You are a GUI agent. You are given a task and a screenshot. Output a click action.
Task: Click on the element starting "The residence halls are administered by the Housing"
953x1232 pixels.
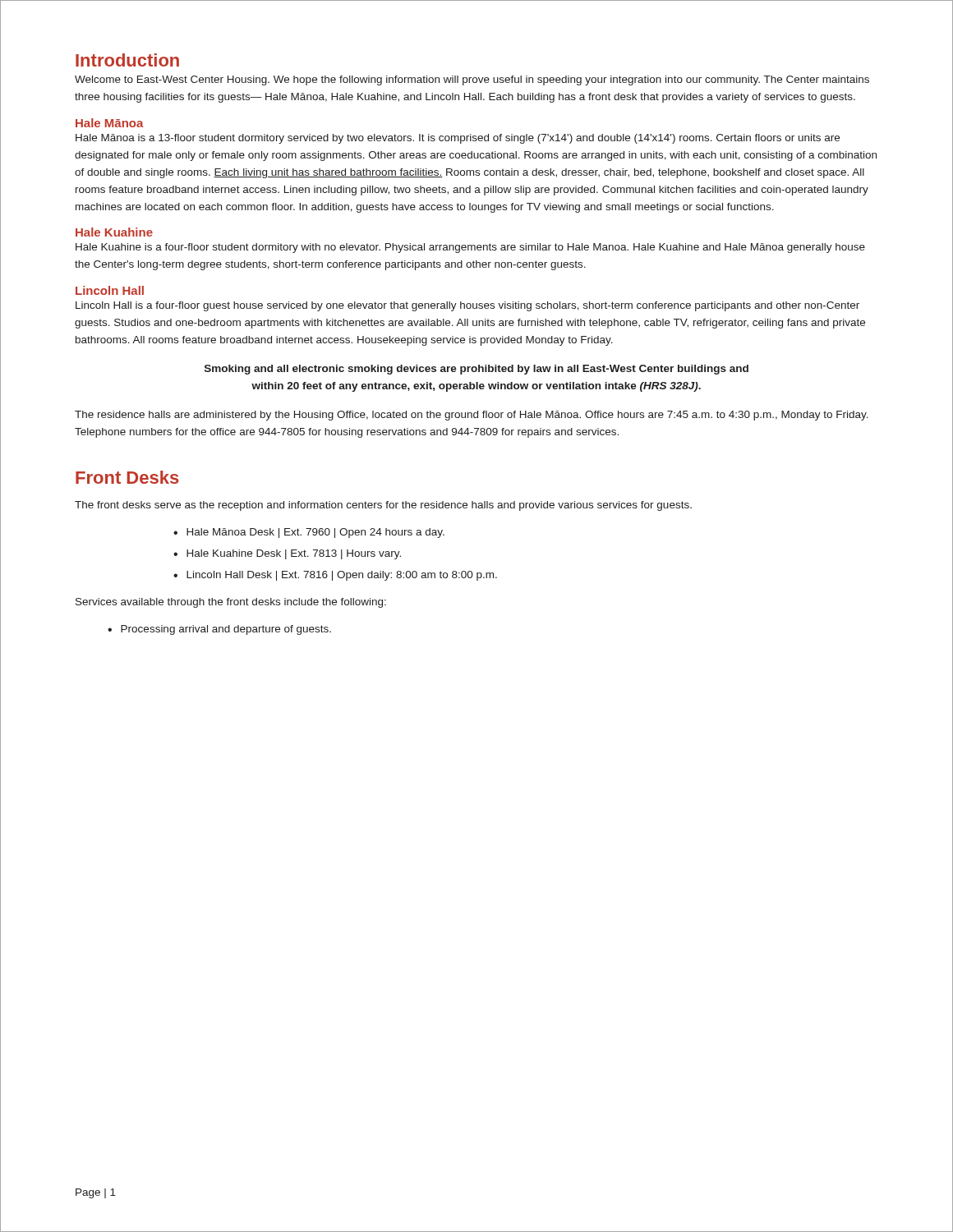pyautogui.click(x=472, y=423)
